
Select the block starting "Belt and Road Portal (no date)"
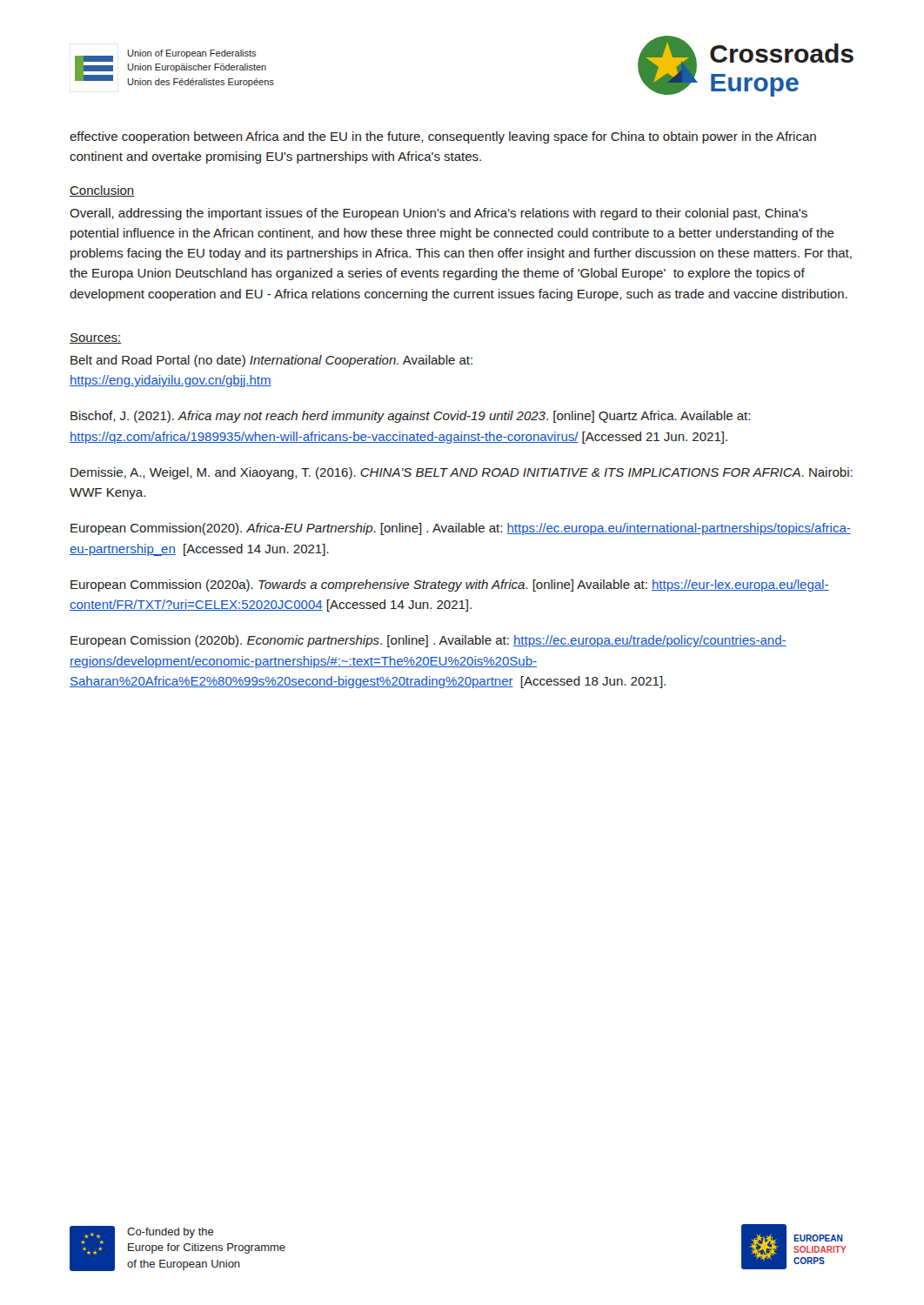(x=272, y=370)
